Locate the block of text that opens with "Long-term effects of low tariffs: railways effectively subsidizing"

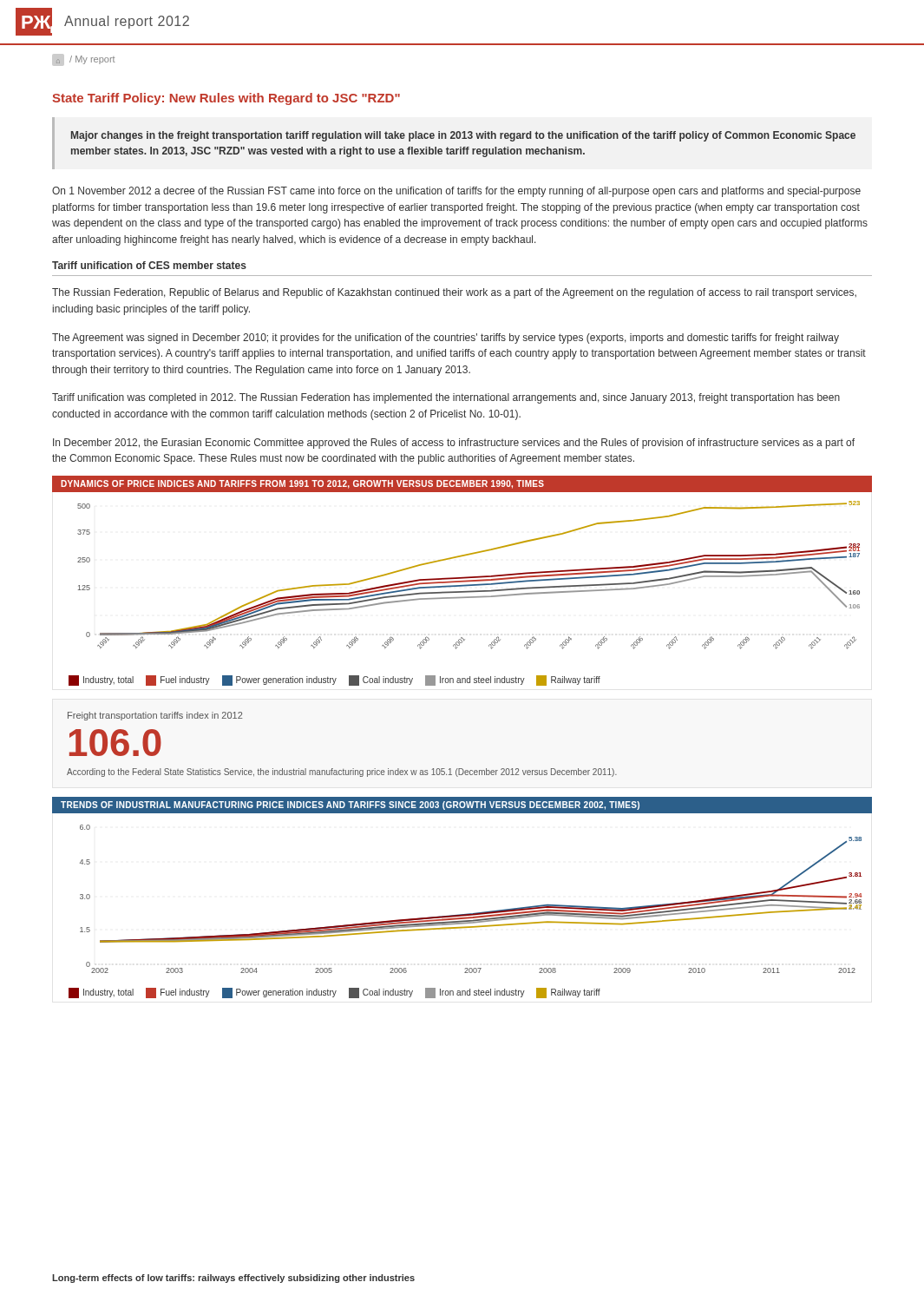[x=233, y=1278]
